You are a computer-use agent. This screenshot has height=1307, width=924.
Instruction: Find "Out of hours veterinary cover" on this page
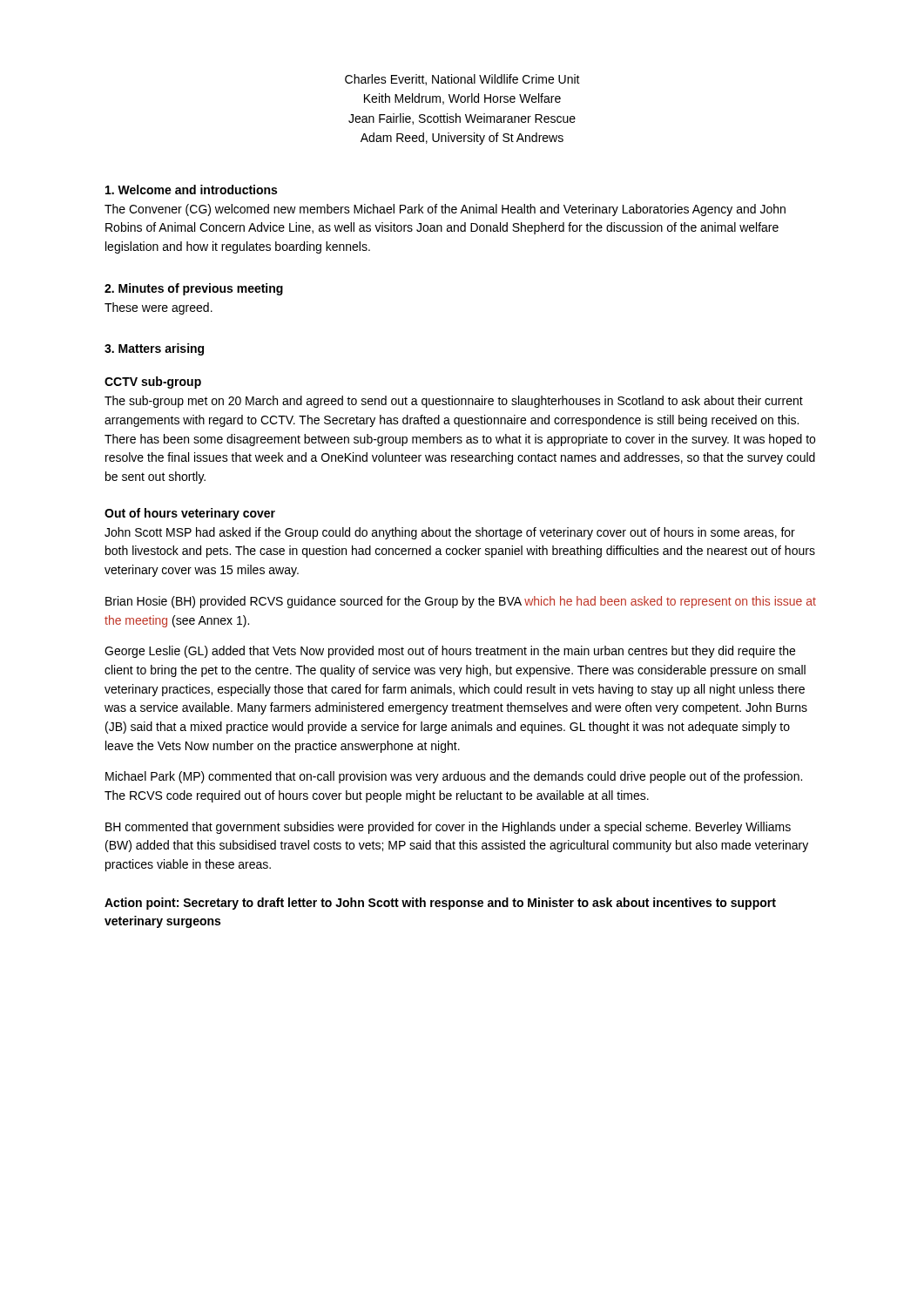(190, 513)
